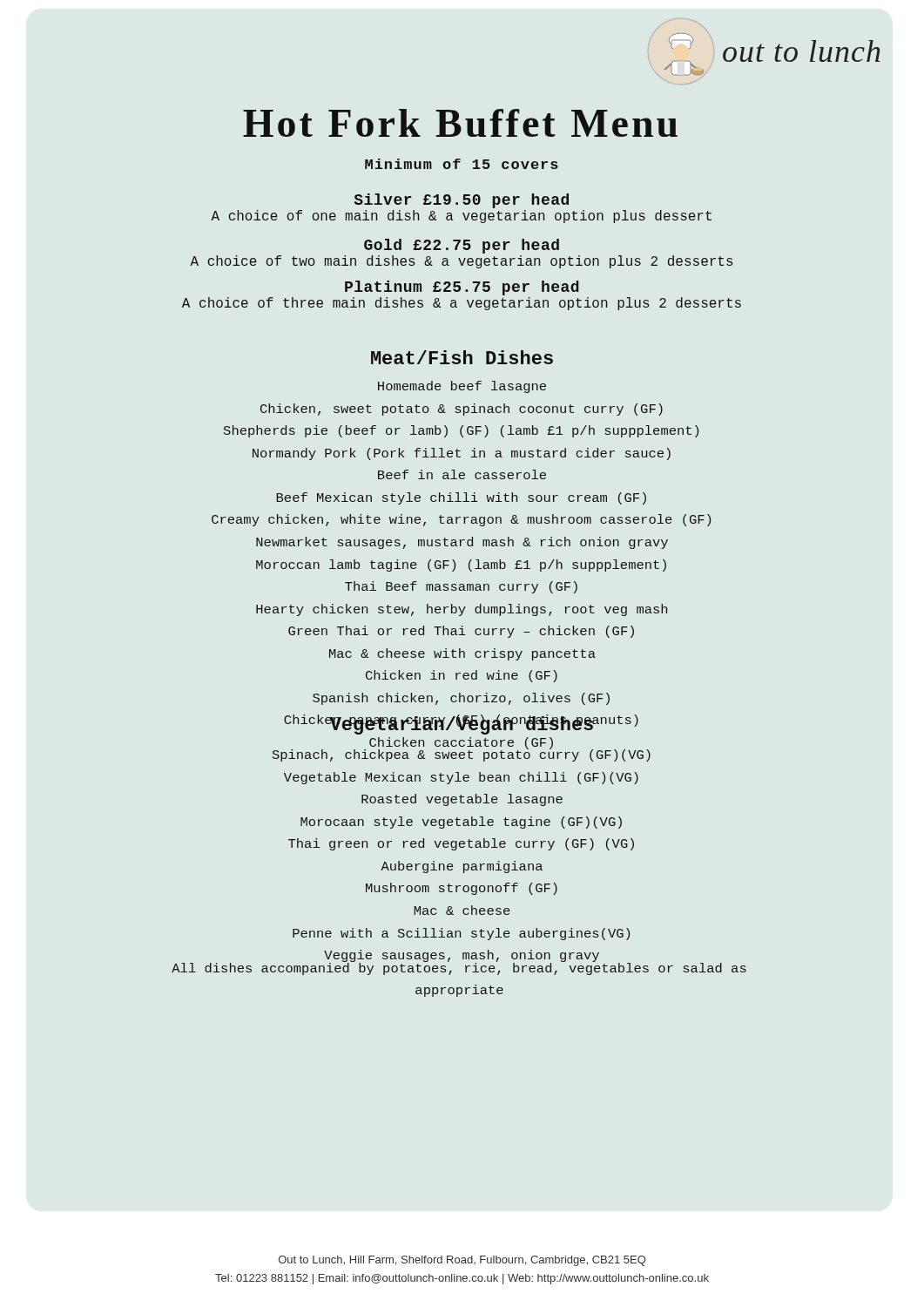Locate the text "Vegetarian/Vegan dishes"
The width and height of the screenshot is (924, 1307).
pos(462,725)
